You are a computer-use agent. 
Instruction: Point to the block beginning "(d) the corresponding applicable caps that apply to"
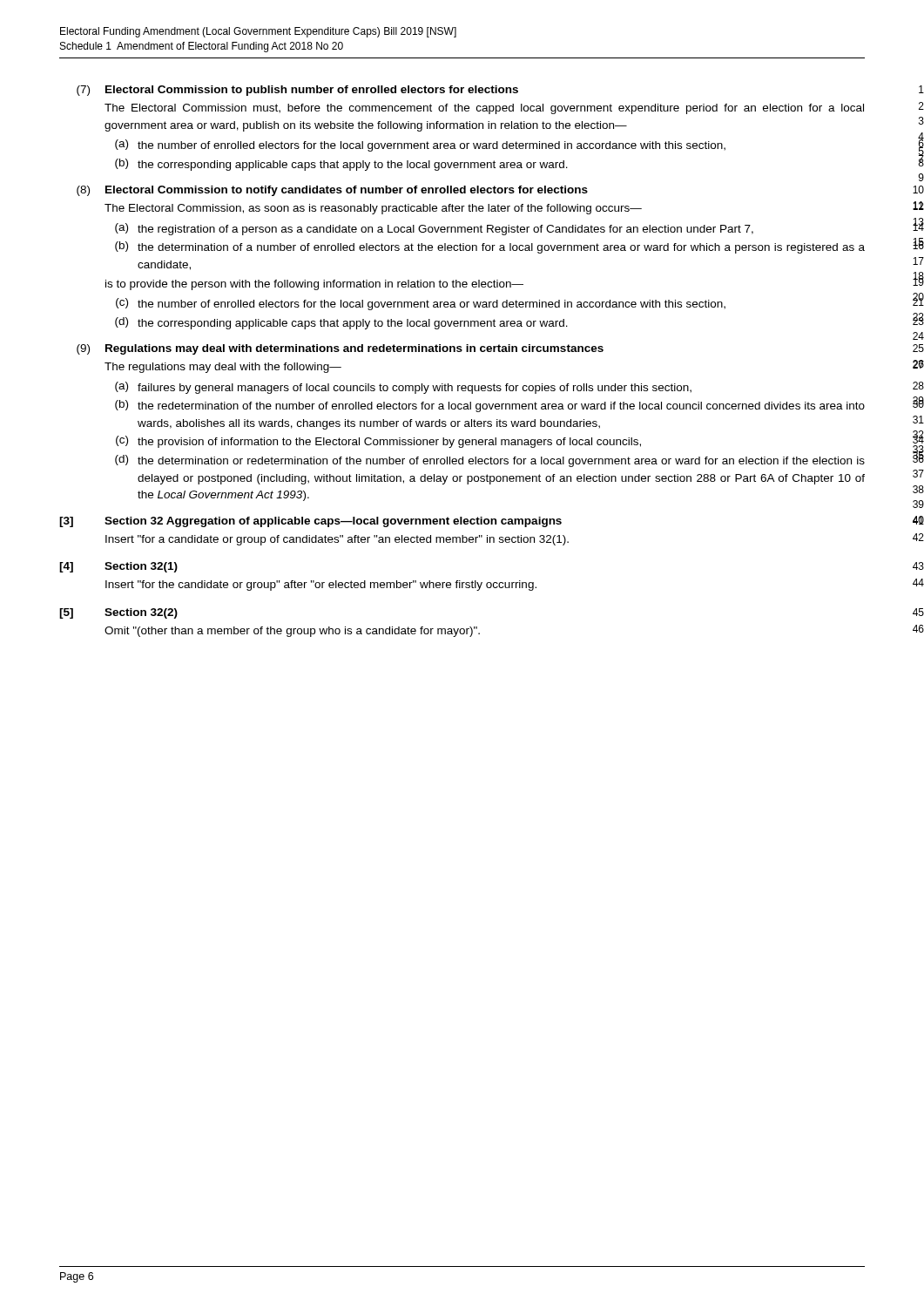tap(485, 323)
